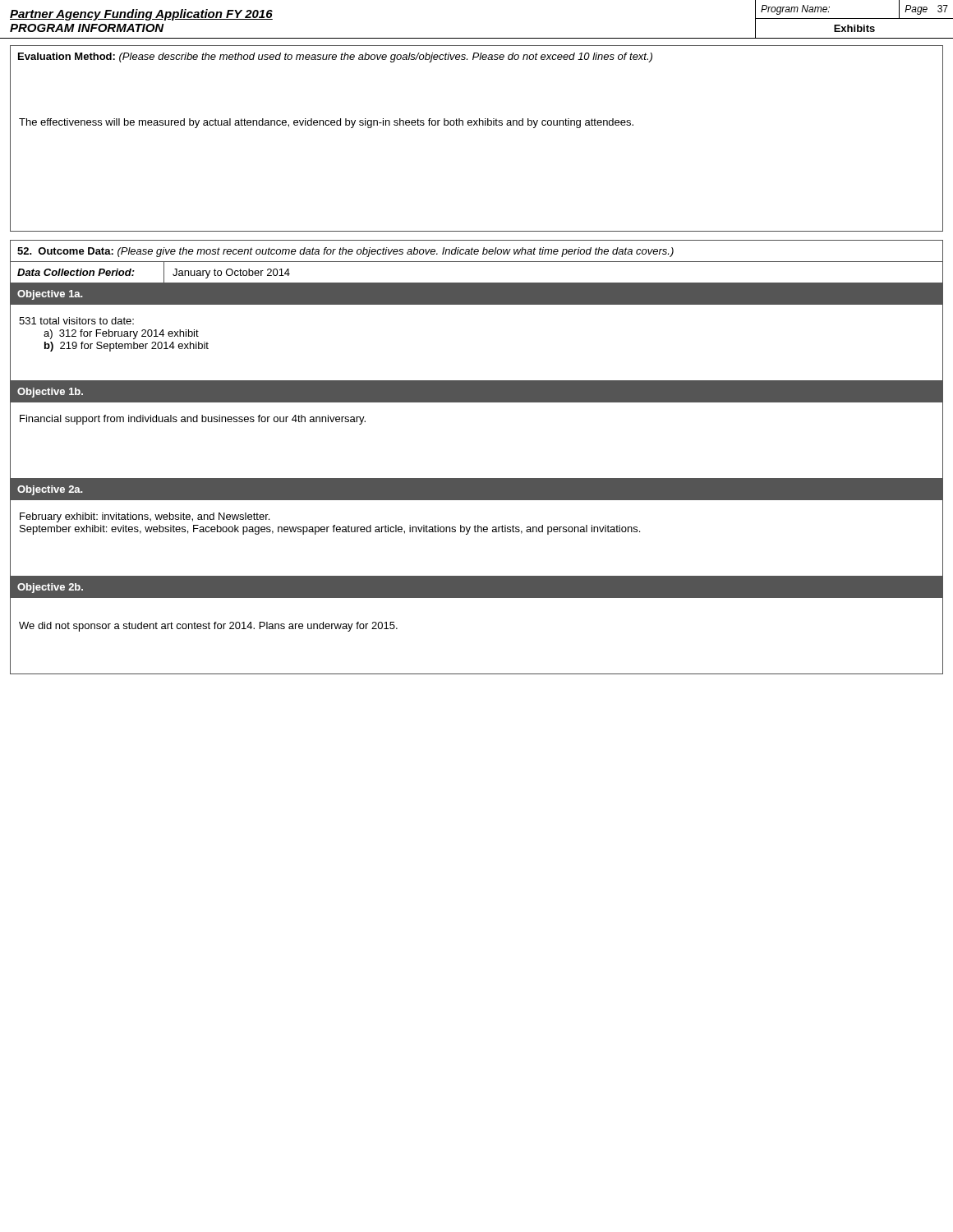The image size is (953, 1232).
Task: Click where it says "Objective 1a."
Action: [x=50, y=294]
